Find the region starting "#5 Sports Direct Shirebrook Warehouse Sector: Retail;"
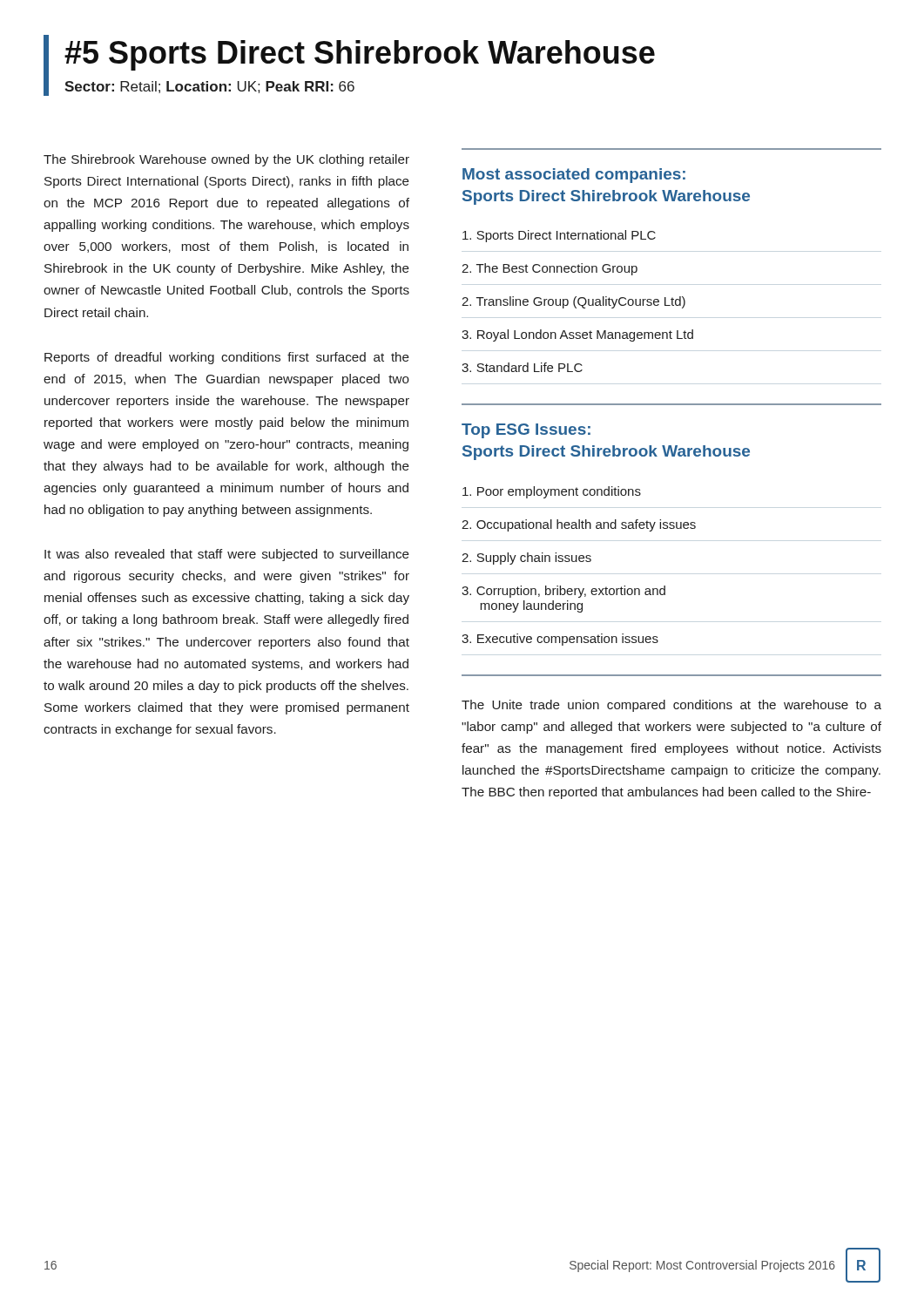Viewport: 924px width, 1307px height. (x=472, y=65)
